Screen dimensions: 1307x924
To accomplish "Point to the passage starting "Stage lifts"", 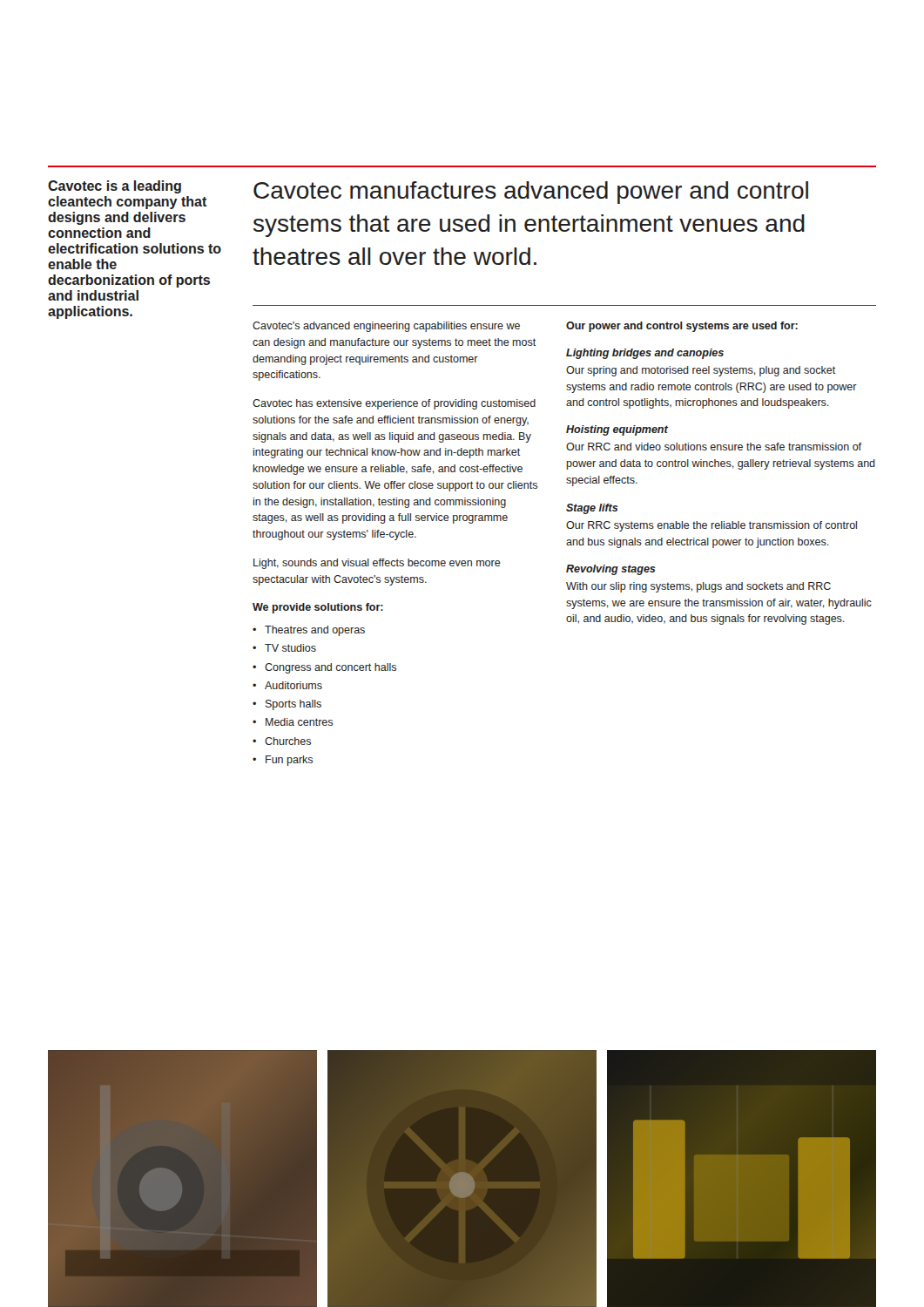I will pos(592,509).
